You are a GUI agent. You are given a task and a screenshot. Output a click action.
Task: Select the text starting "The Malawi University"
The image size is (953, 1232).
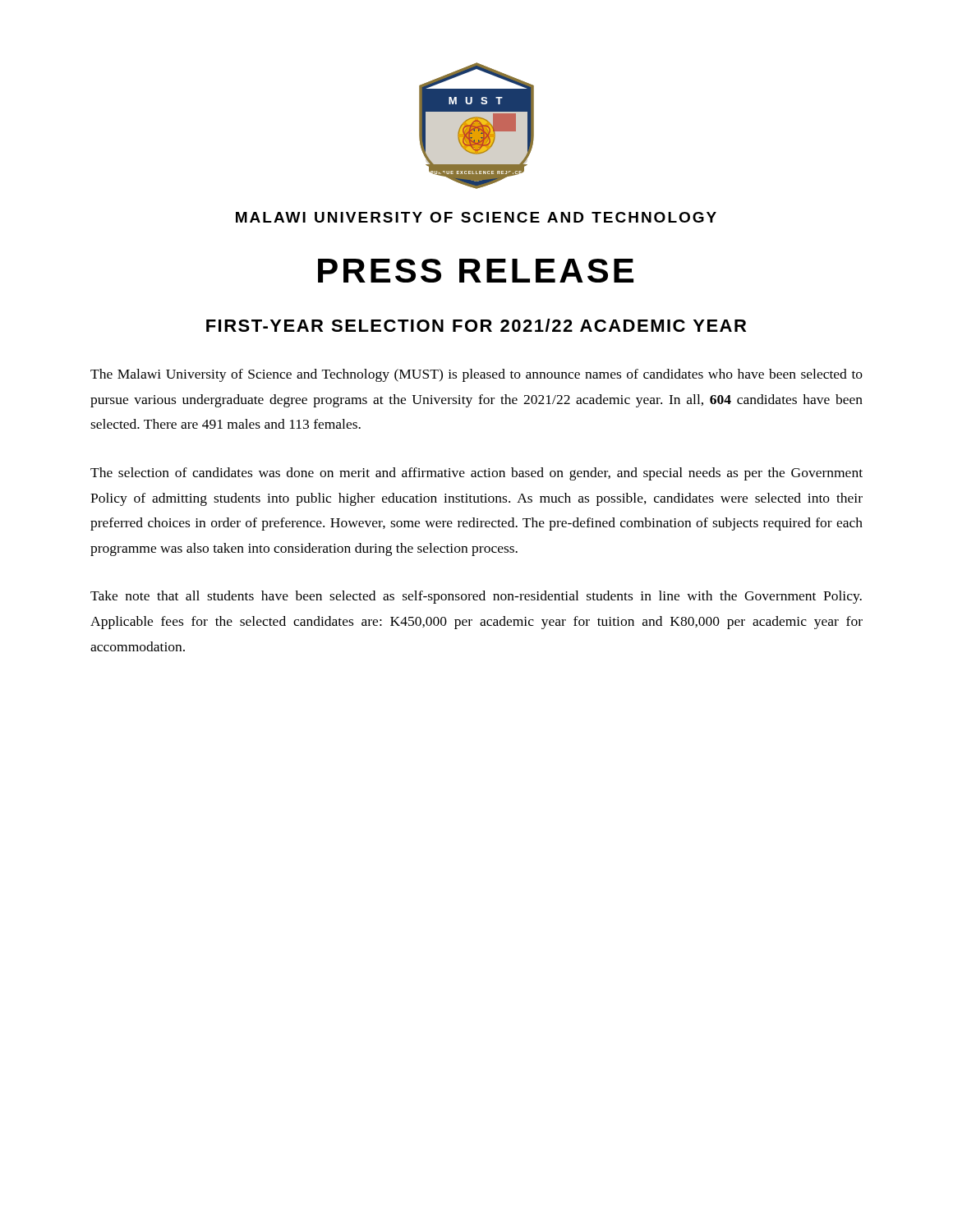pyautogui.click(x=476, y=399)
